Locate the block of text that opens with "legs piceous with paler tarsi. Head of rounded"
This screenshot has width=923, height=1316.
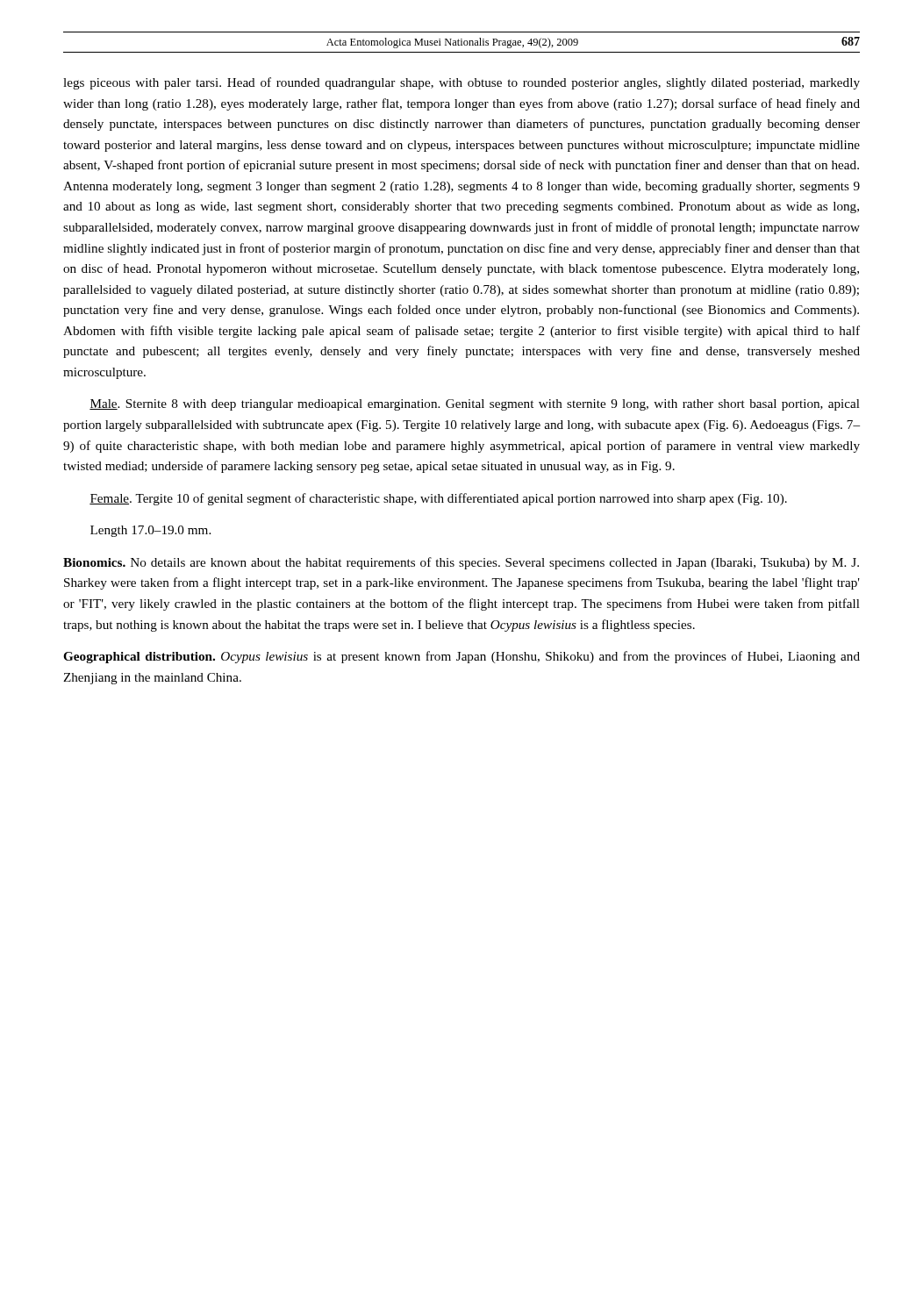click(x=462, y=227)
